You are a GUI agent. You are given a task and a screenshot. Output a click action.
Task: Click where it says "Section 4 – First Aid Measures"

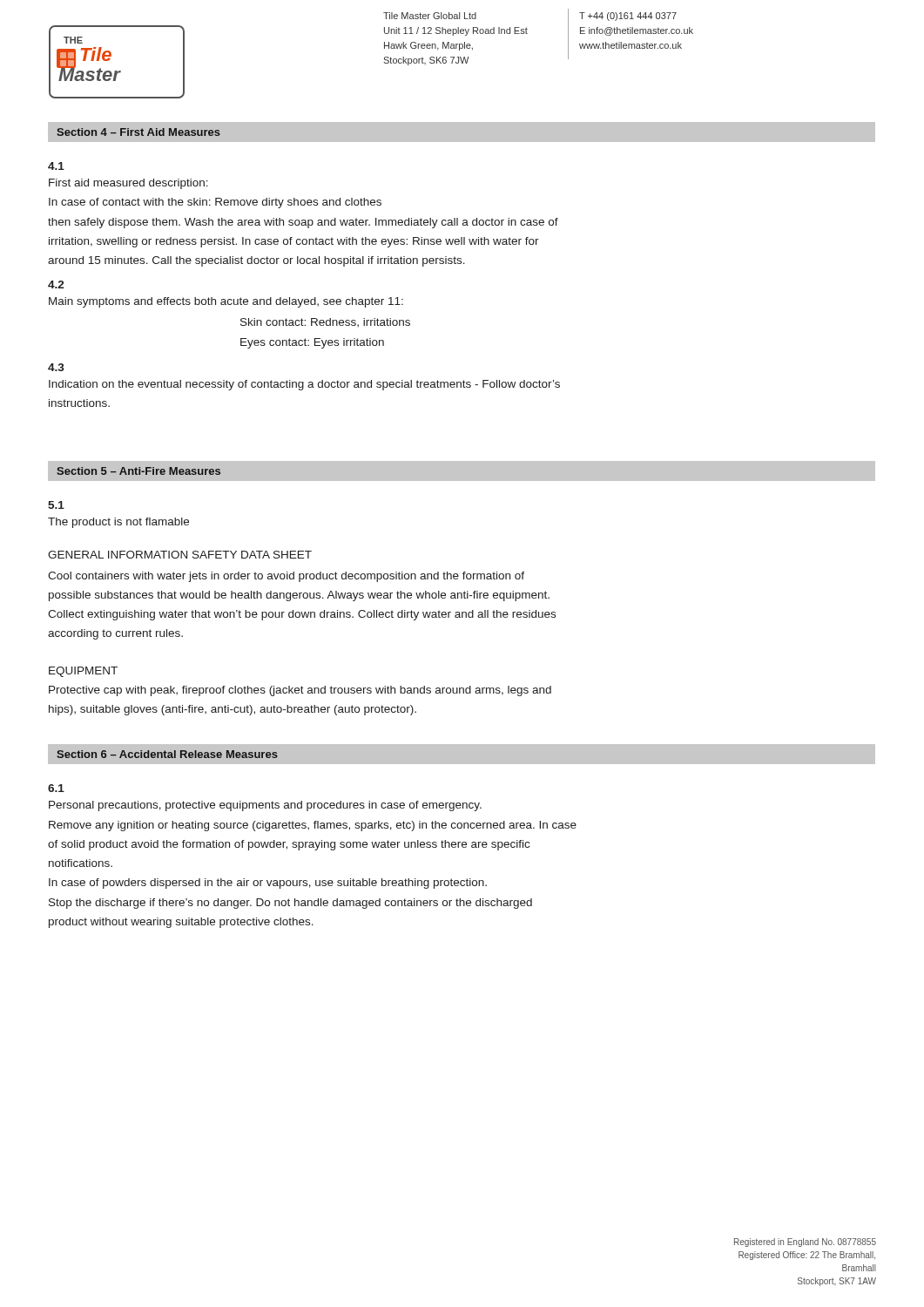point(139,132)
